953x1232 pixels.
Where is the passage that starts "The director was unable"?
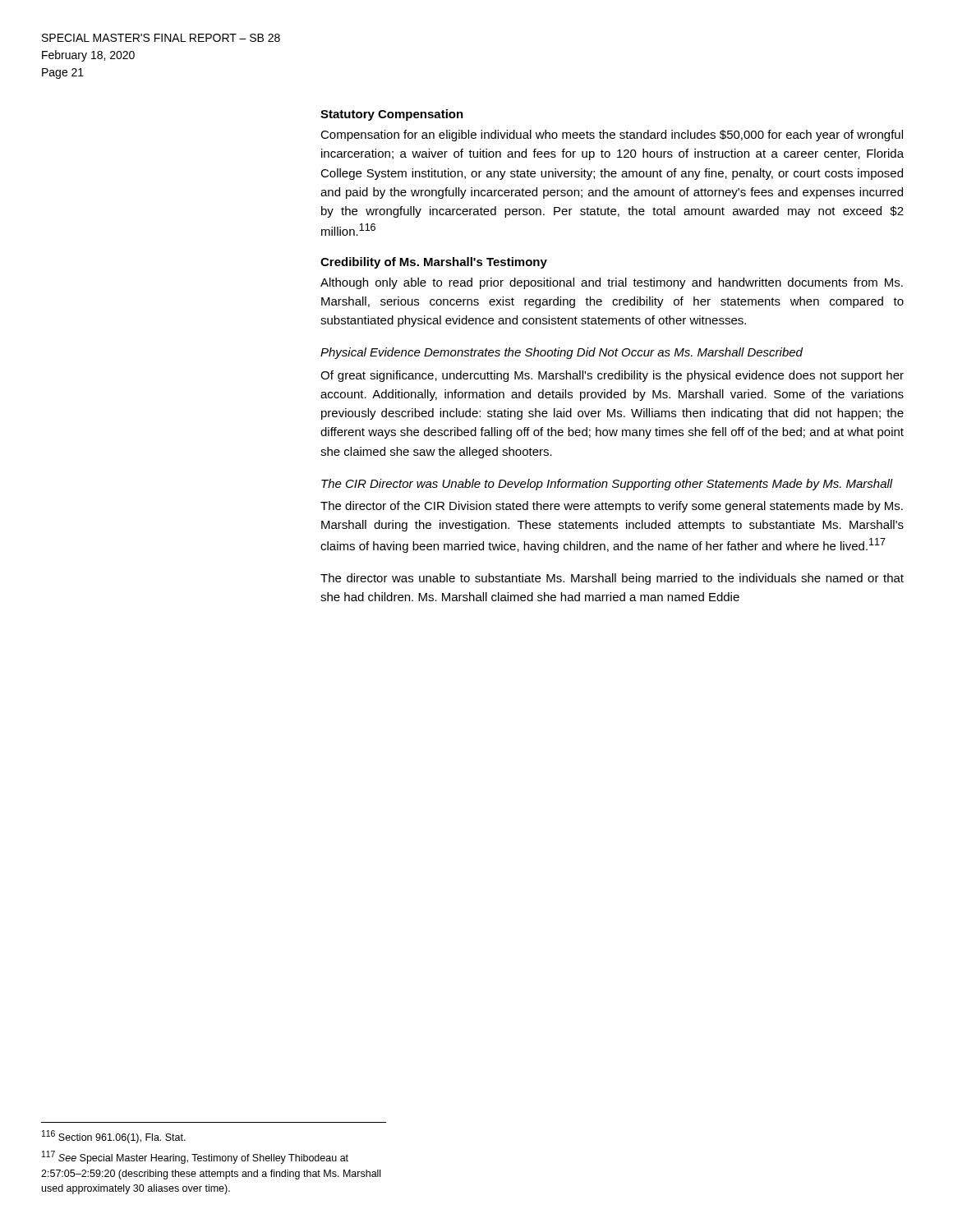pos(612,587)
